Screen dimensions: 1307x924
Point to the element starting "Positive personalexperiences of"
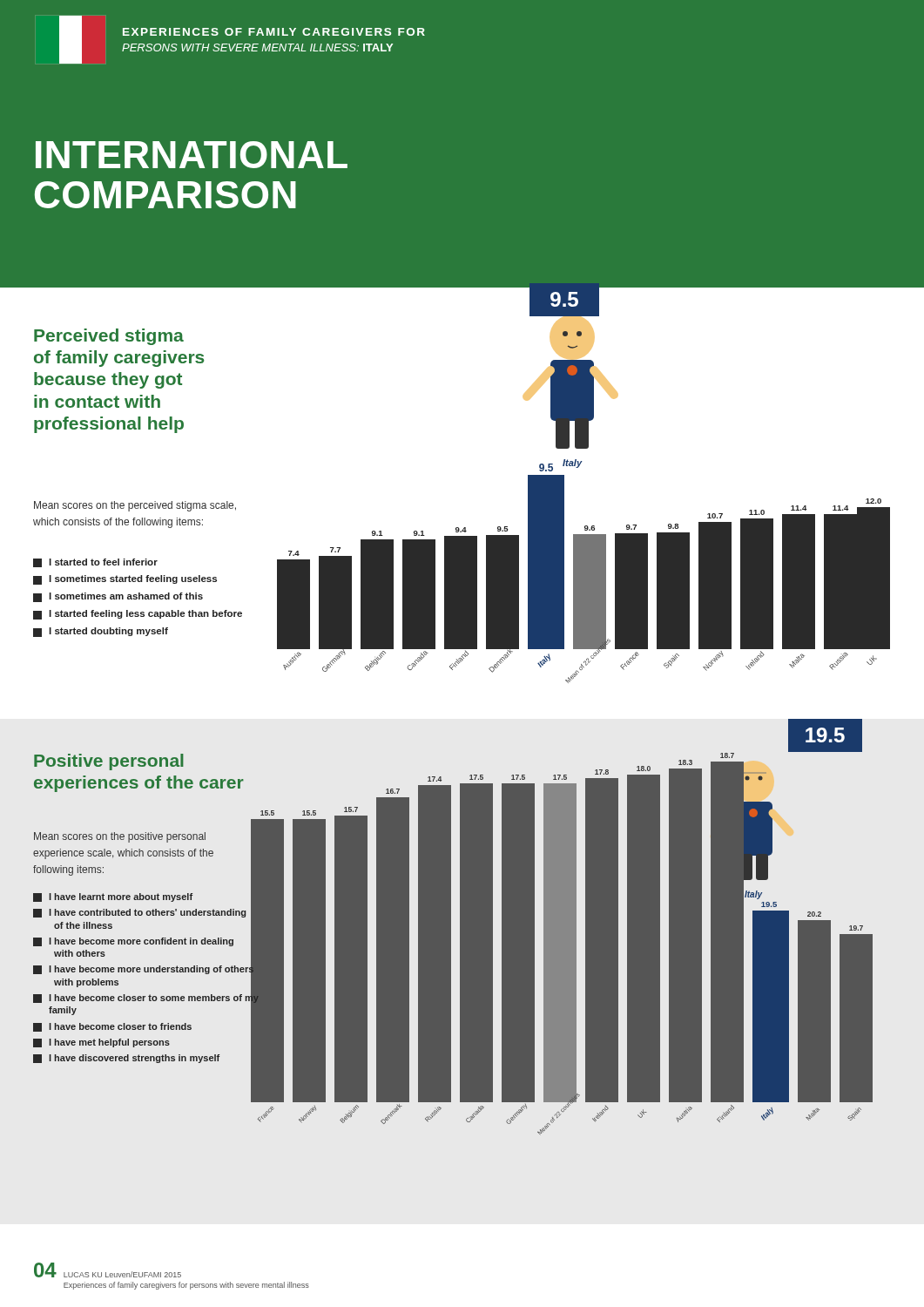tap(138, 771)
